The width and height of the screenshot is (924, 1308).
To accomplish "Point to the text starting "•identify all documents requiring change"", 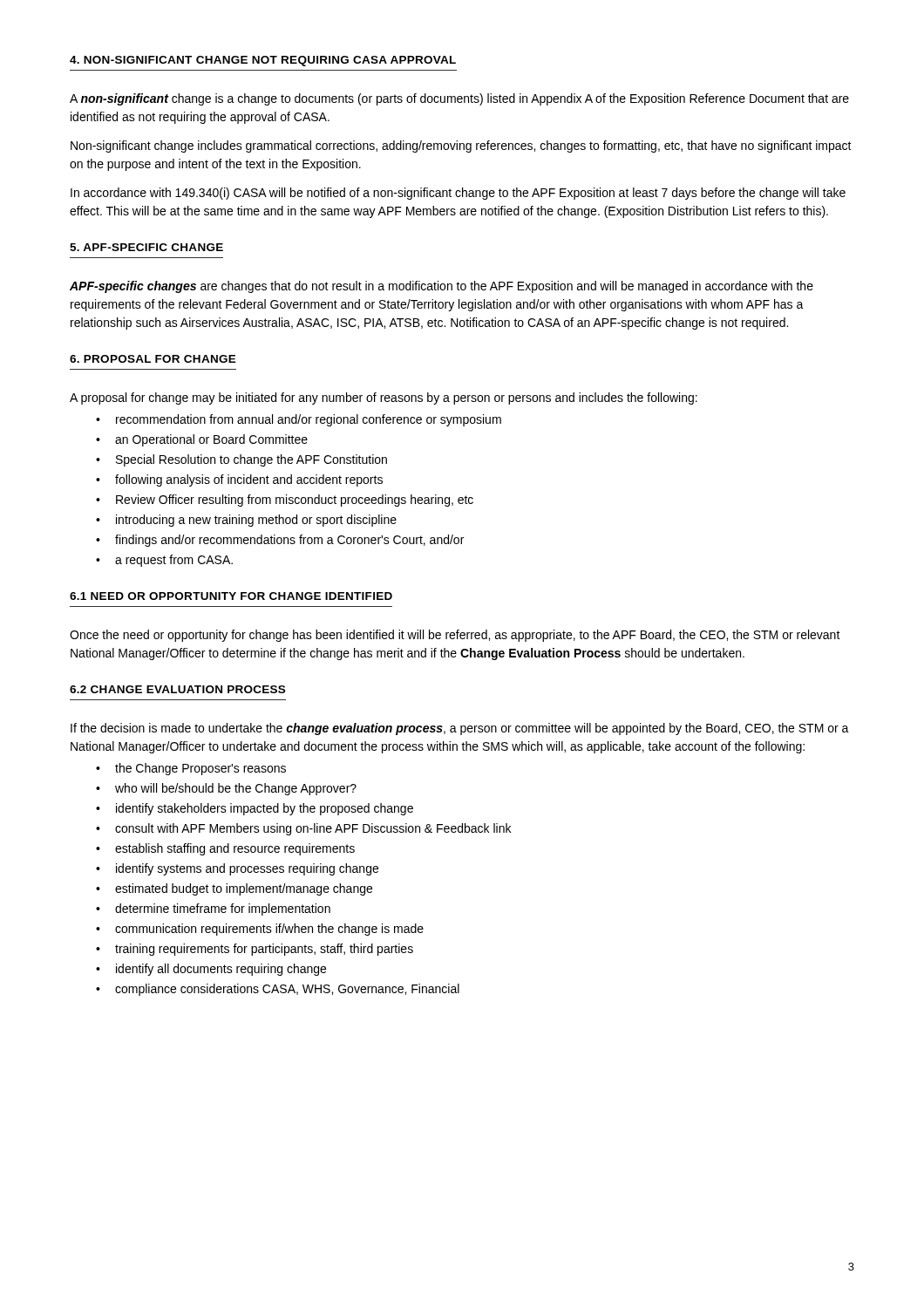I will coord(211,969).
